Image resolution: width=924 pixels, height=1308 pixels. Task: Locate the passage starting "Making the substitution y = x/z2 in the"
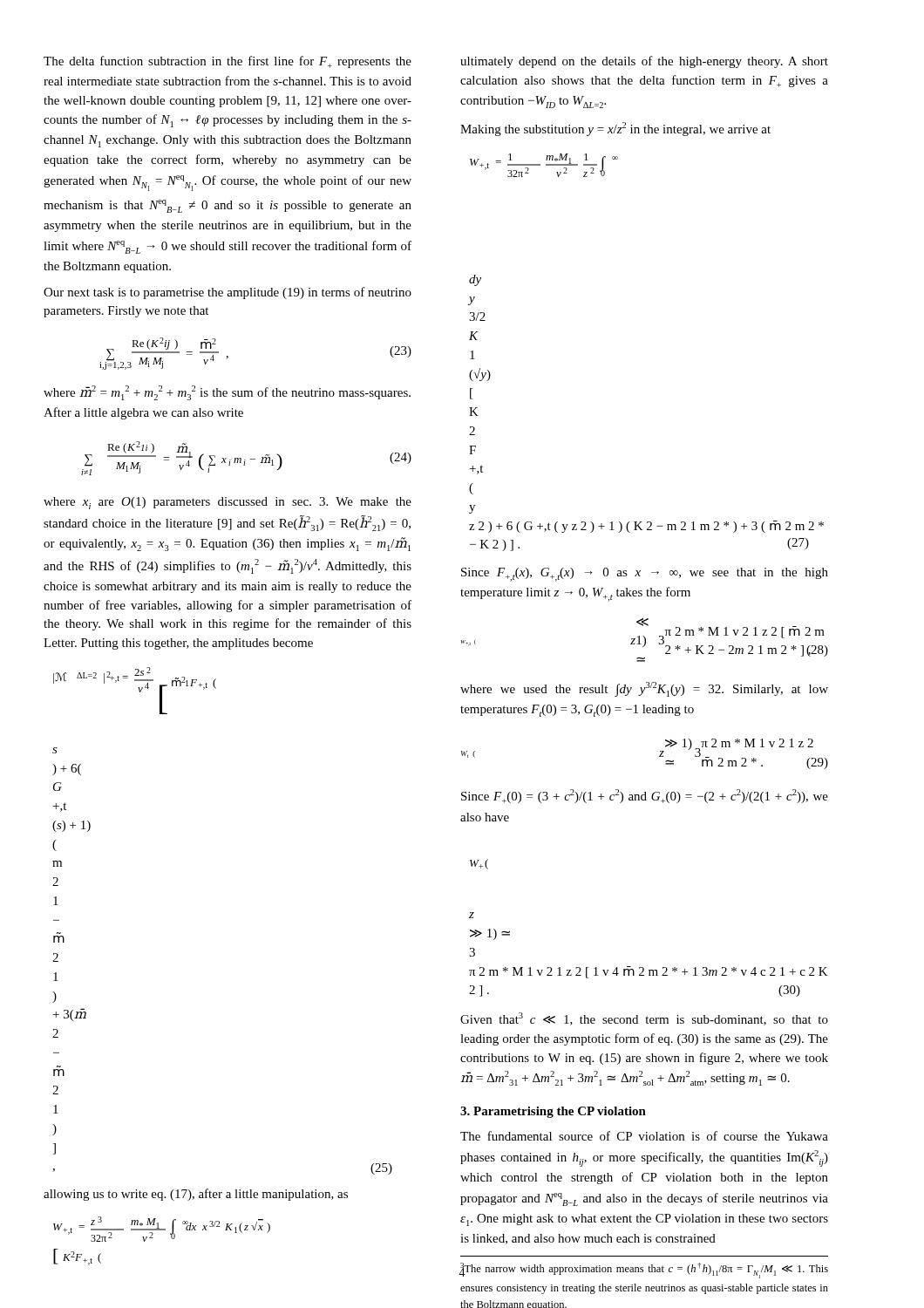coord(644,129)
